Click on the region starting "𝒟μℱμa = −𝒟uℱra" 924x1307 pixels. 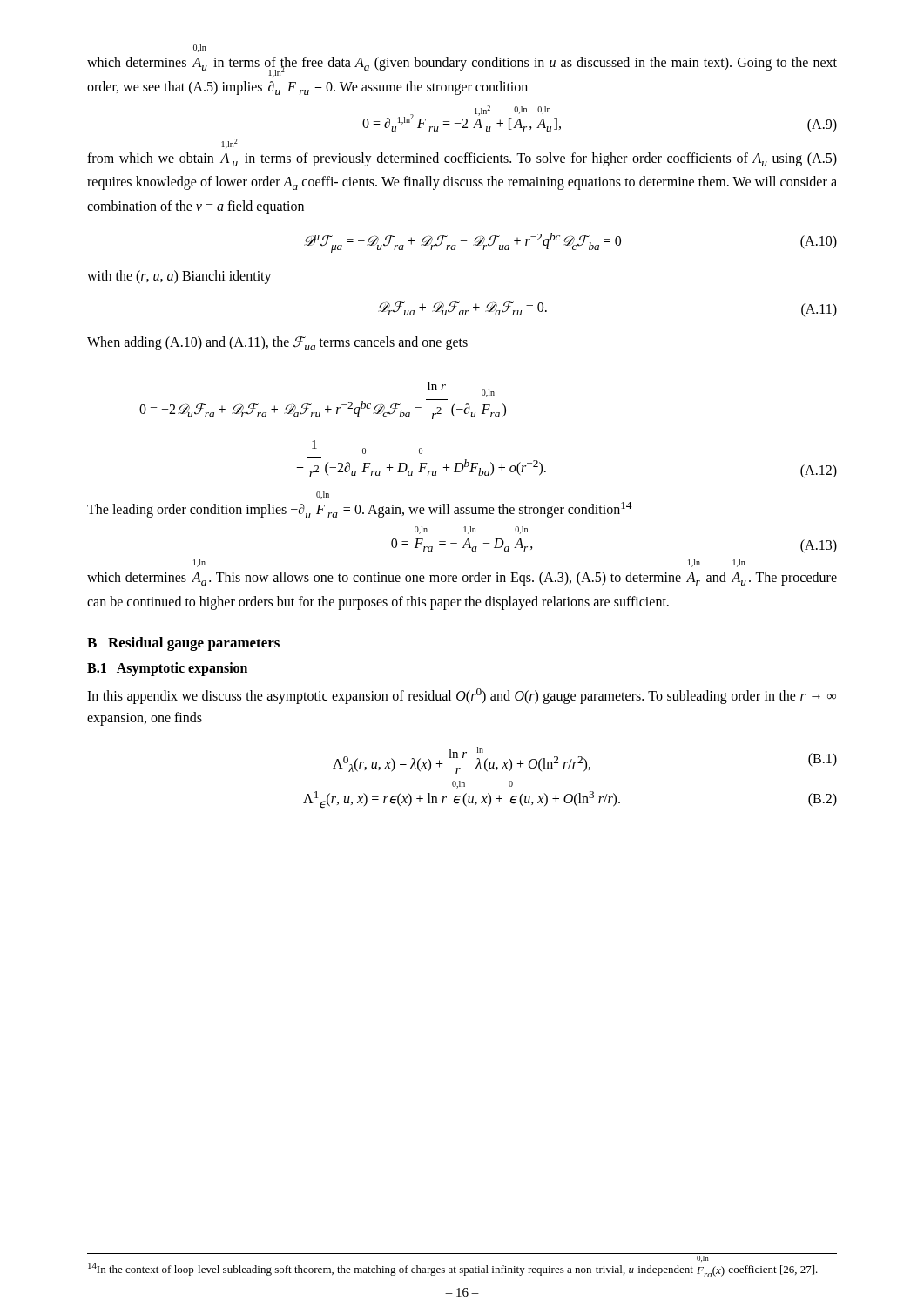click(462, 242)
